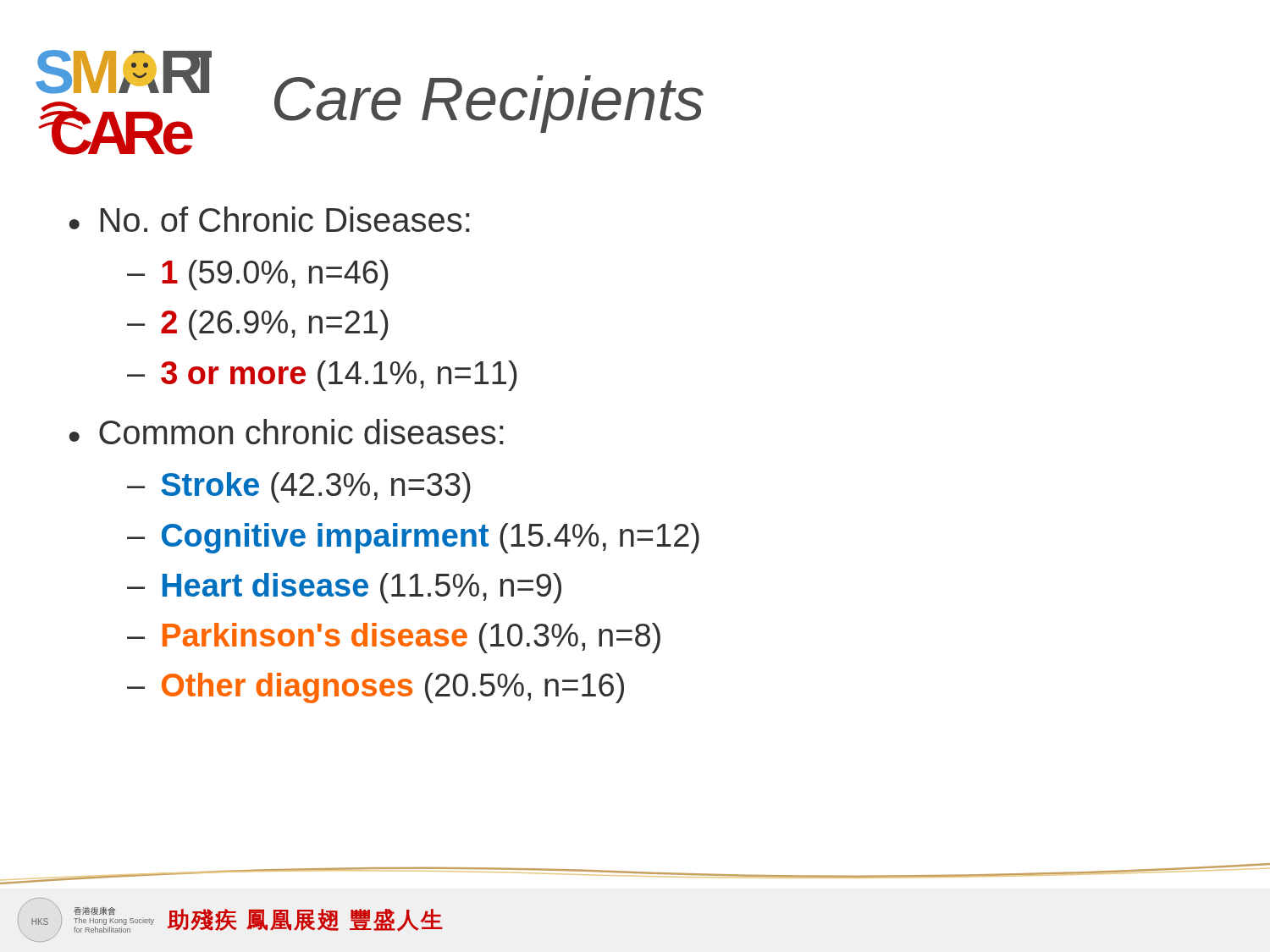This screenshot has width=1270, height=952.
Task: Where is the passage that starts "– 3 or more"?
Action: (x=323, y=374)
